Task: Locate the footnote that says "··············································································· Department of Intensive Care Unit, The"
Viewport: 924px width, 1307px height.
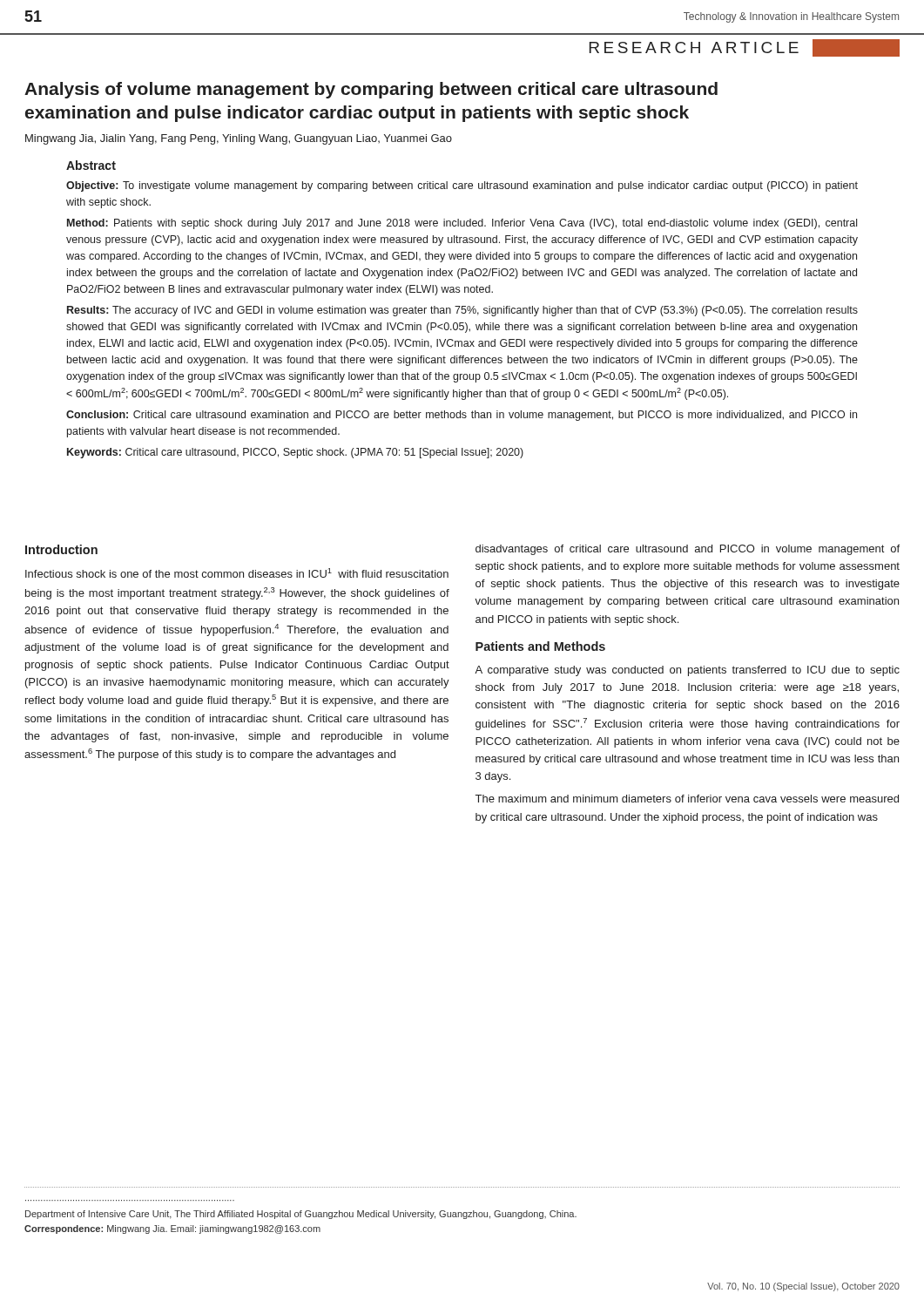Action: 301,1213
